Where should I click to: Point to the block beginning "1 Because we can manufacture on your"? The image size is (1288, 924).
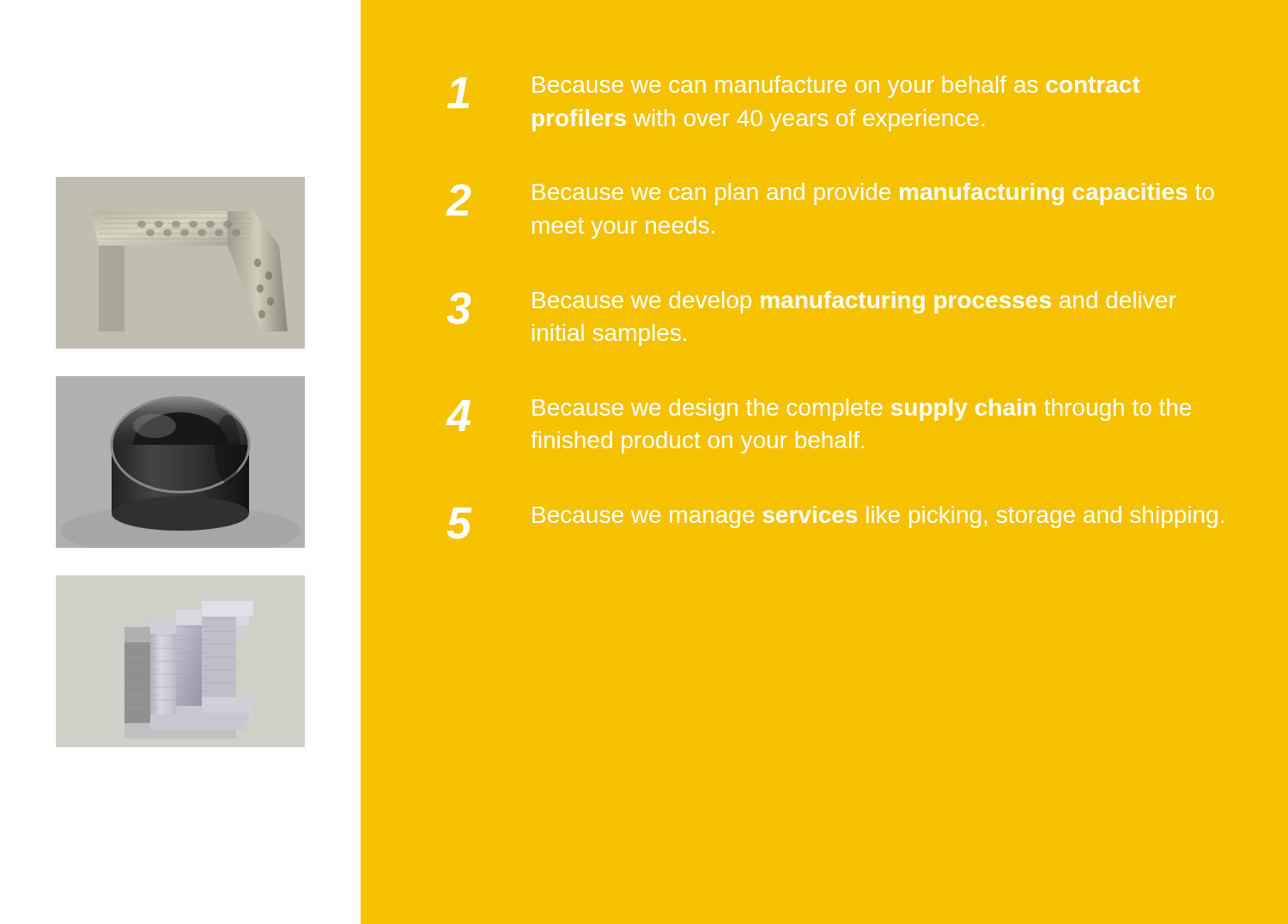pyautogui.click(x=842, y=102)
